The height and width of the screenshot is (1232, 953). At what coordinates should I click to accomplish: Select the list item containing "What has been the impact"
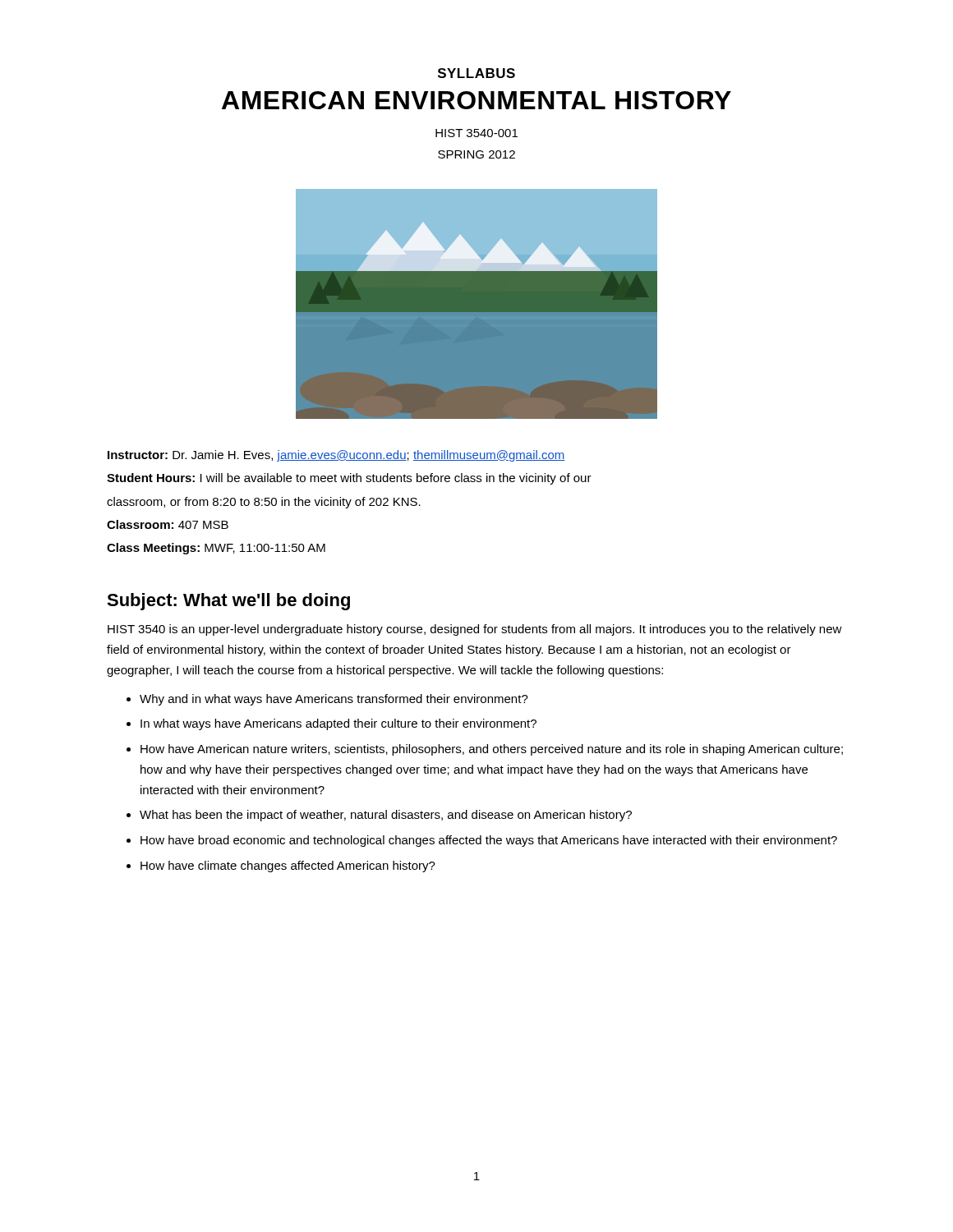[386, 815]
